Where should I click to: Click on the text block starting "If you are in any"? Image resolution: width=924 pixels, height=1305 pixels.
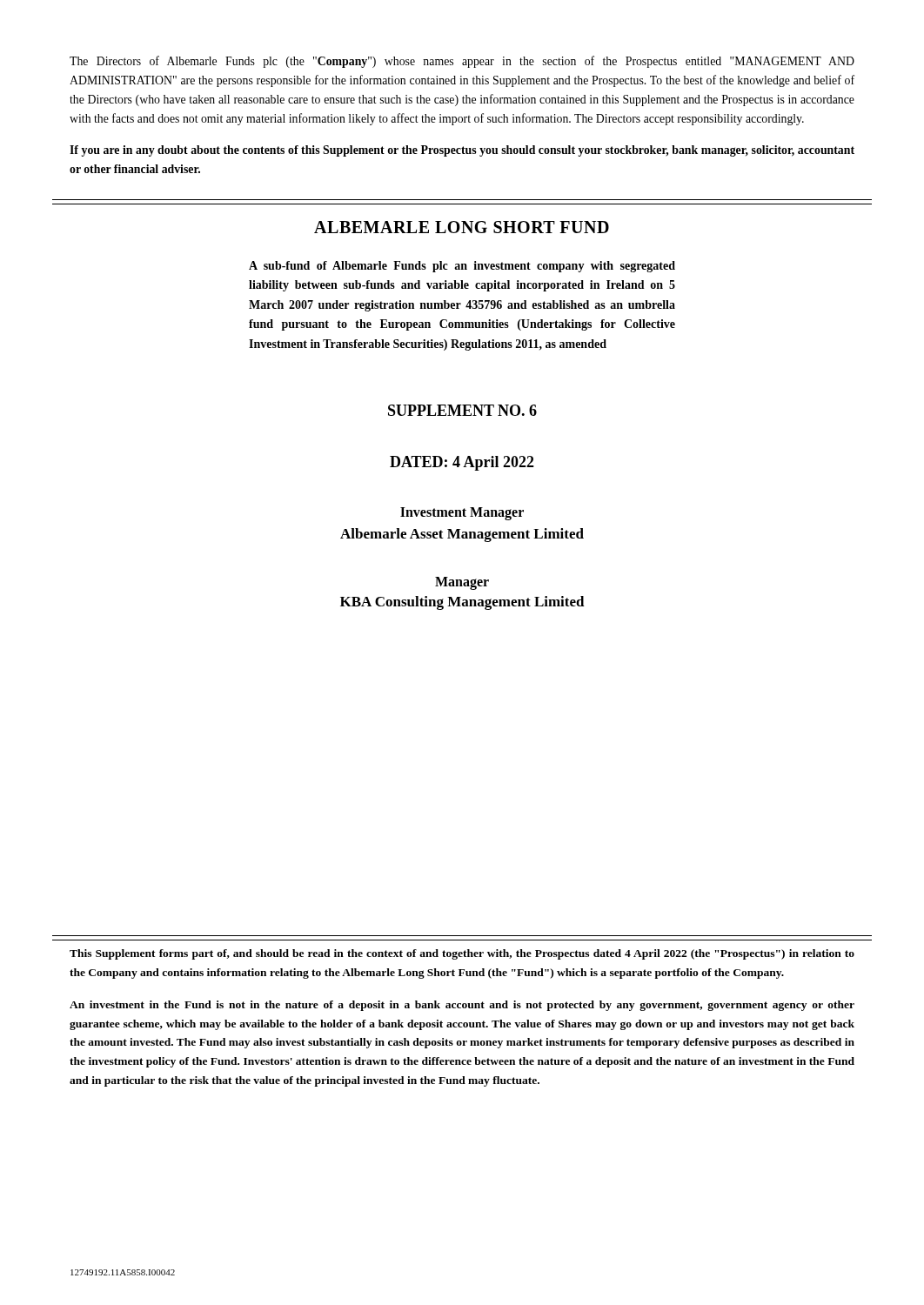pos(462,160)
